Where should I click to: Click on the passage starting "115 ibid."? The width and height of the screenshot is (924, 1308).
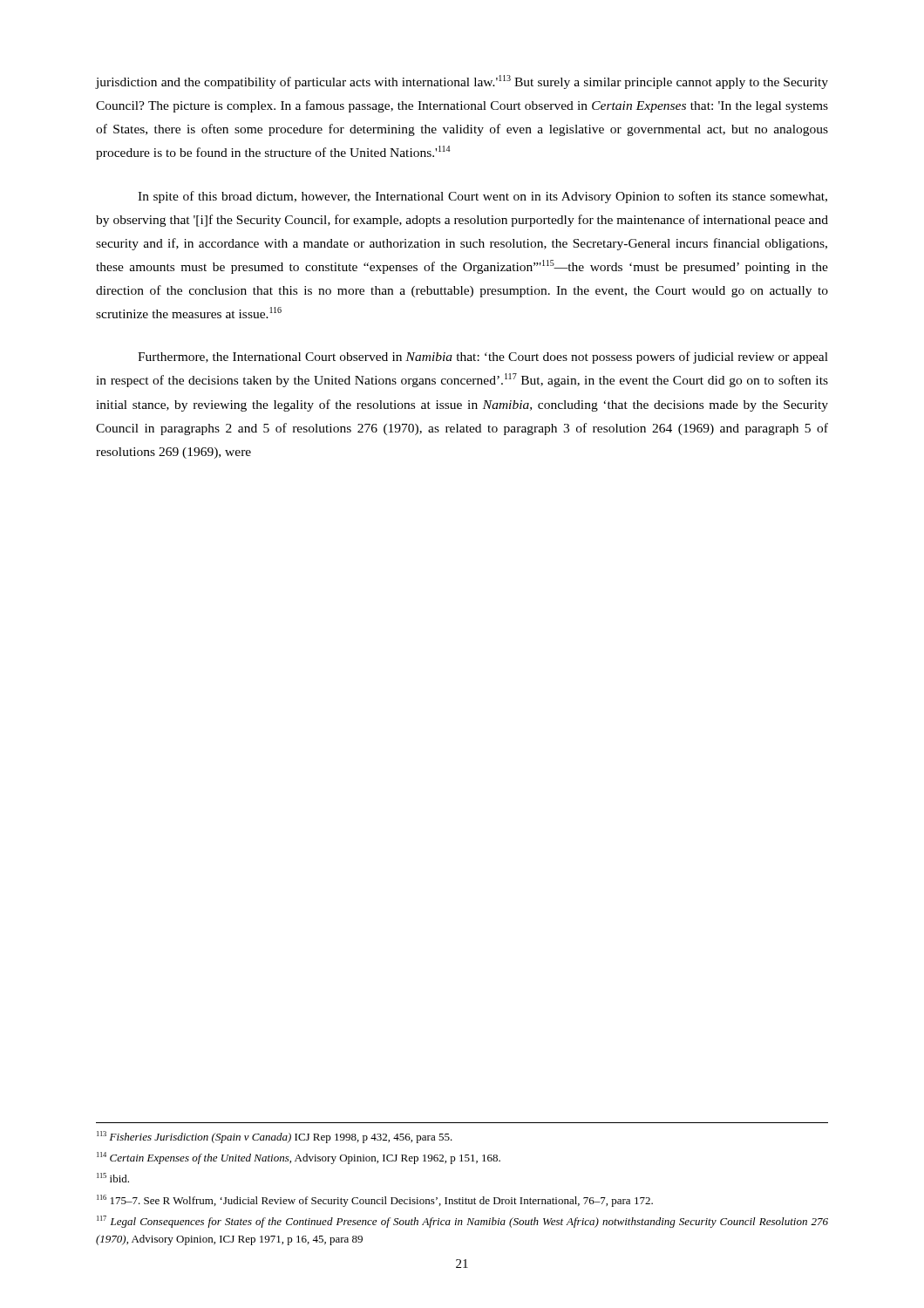click(113, 1178)
